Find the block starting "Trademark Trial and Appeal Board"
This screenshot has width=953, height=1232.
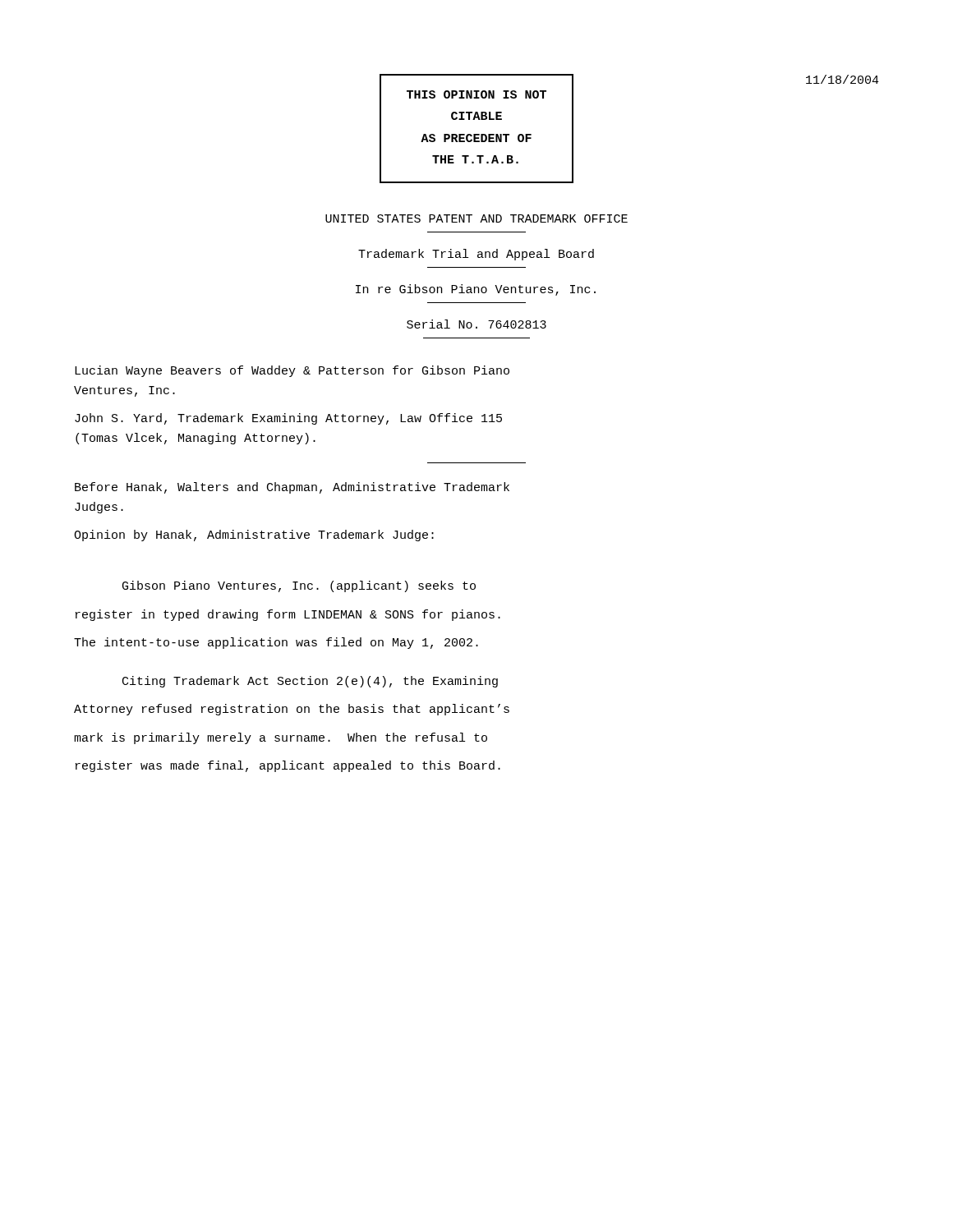(x=476, y=255)
